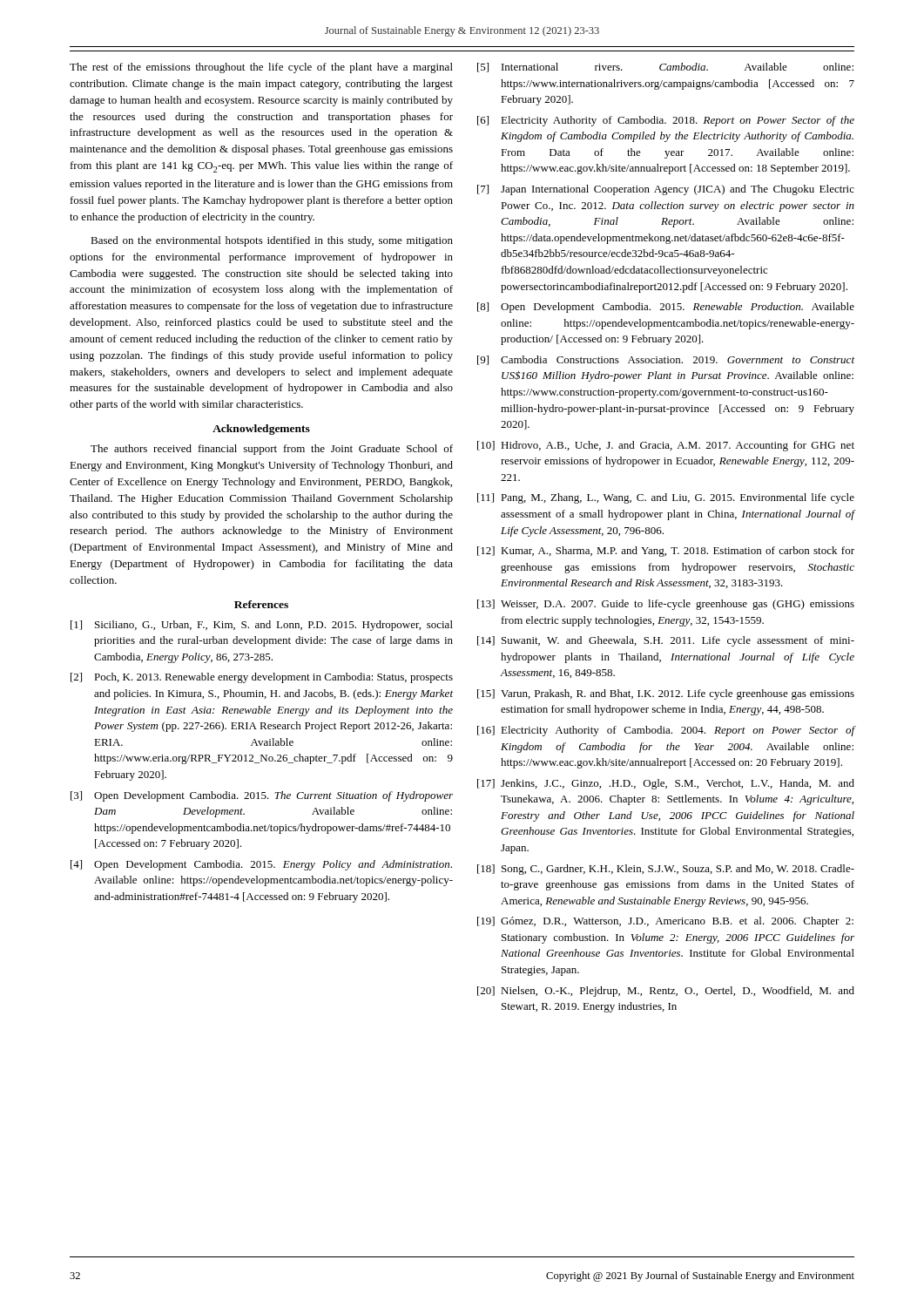Point to the region starting "[4] Open Development Cambodia. 2015. Energy"
Screen dimensions: 1307x924
261,881
